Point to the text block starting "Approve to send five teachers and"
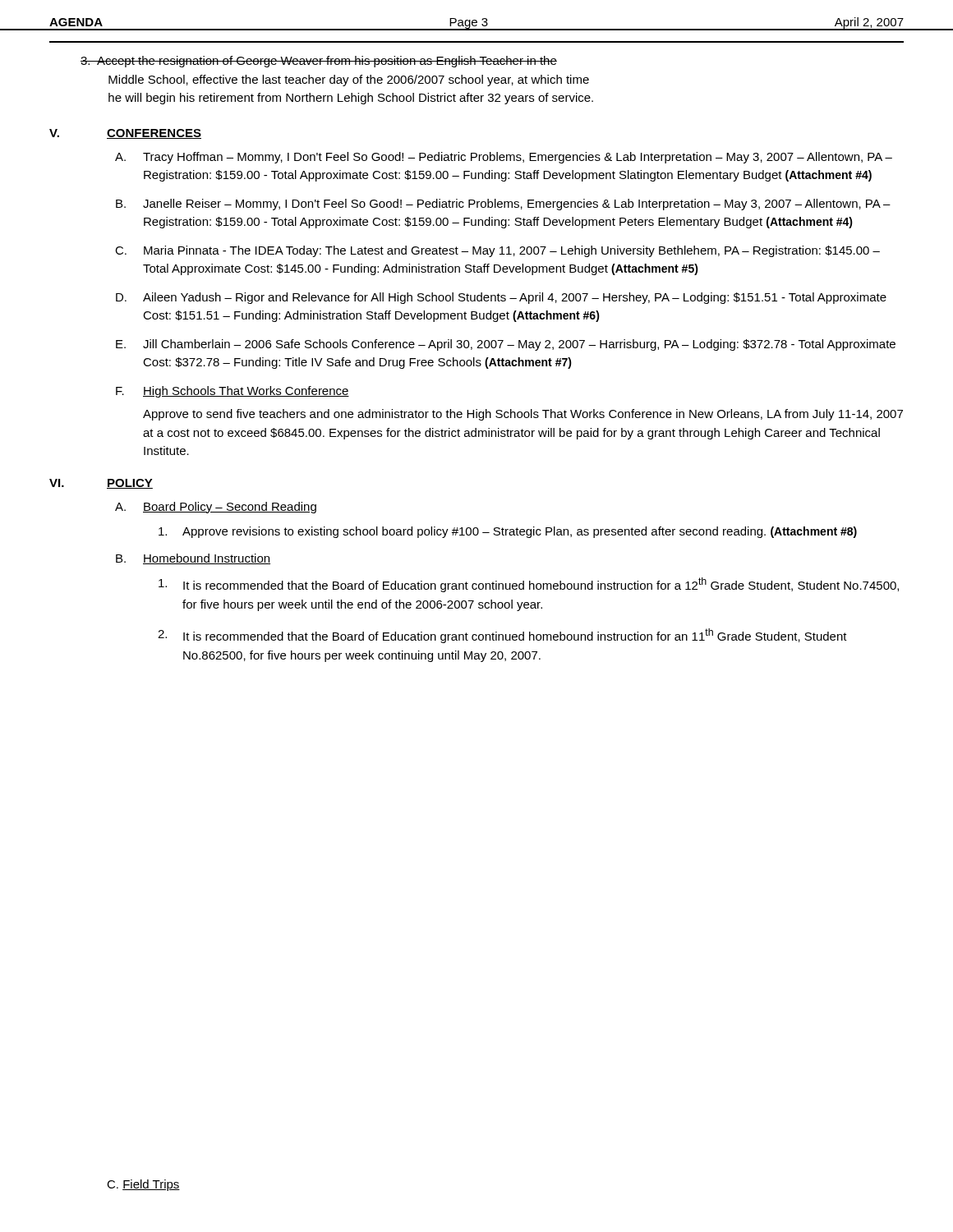This screenshot has width=953, height=1232. pos(523,432)
